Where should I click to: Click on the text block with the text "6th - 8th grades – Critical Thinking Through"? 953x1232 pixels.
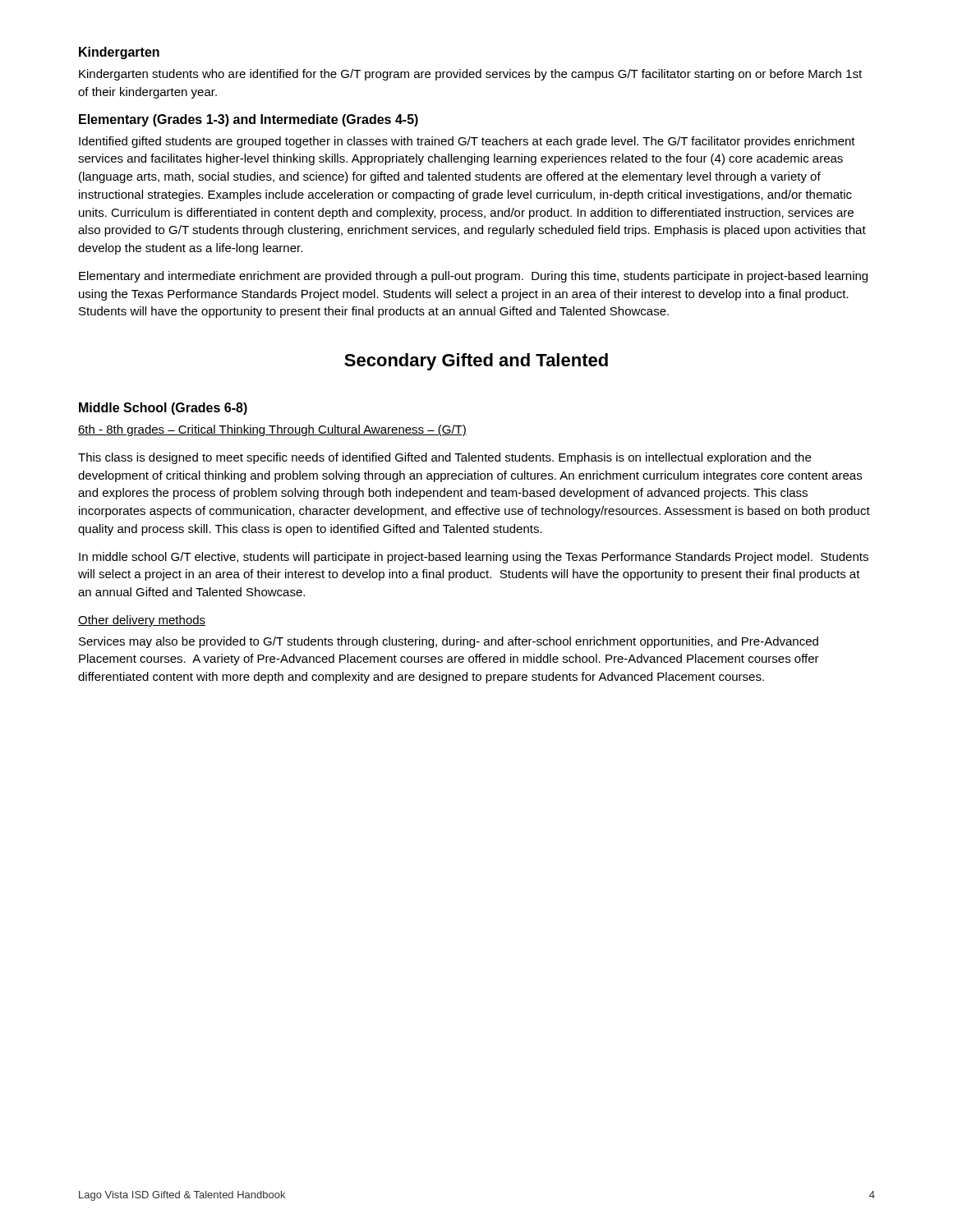point(476,429)
